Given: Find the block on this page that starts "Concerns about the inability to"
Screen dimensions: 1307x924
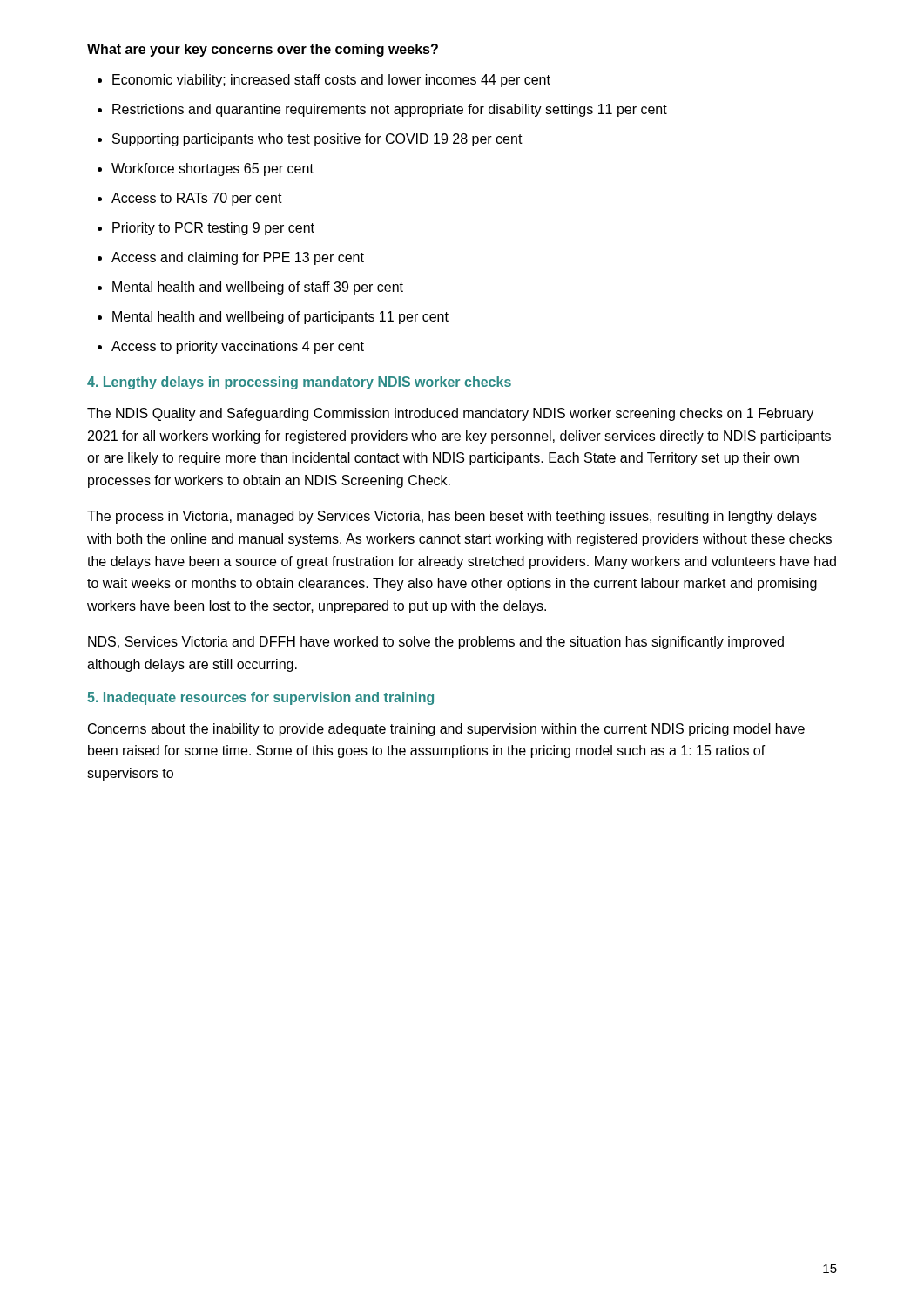Looking at the screenshot, I should (446, 751).
